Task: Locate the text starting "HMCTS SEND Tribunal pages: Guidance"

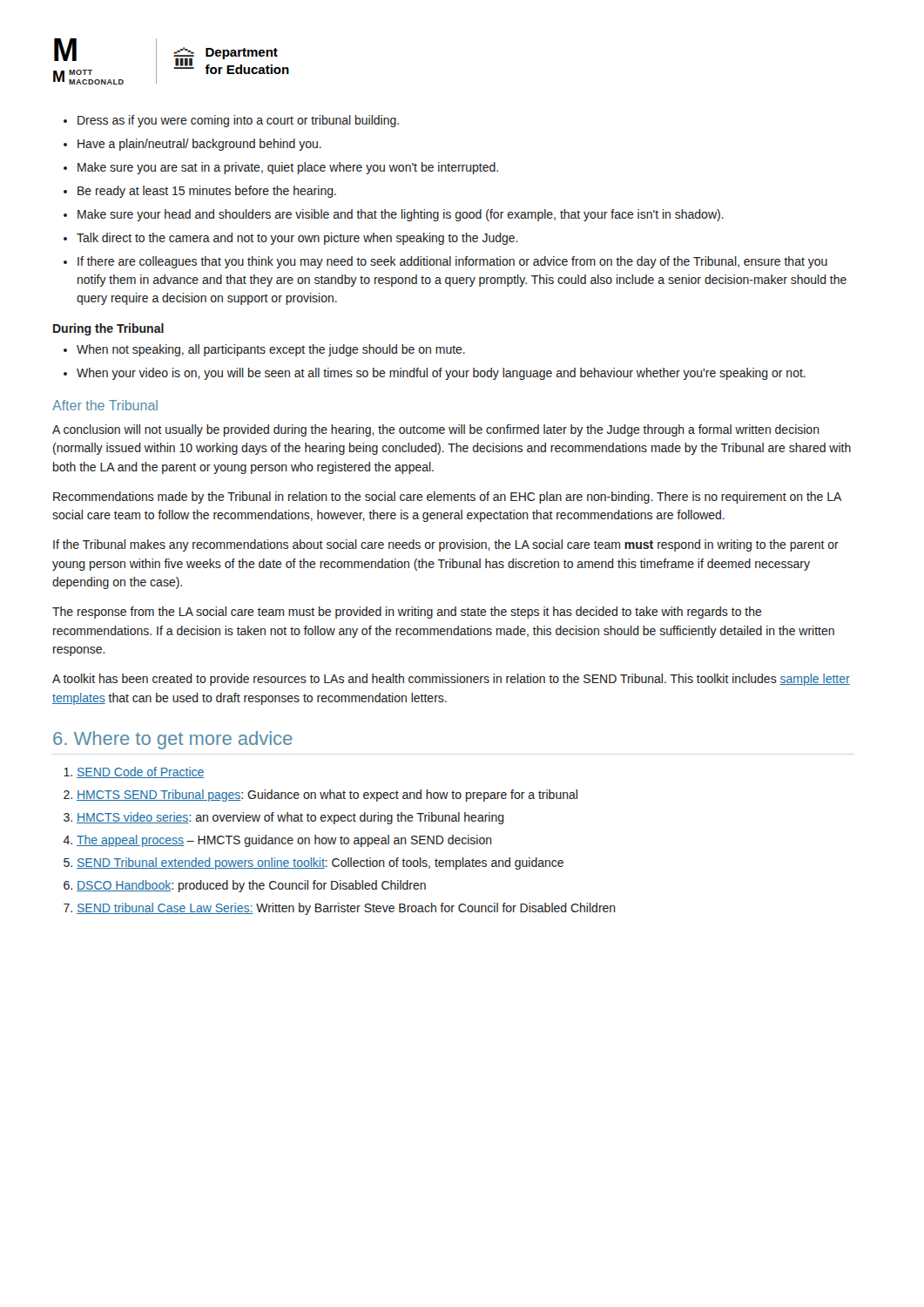Action: coord(327,794)
